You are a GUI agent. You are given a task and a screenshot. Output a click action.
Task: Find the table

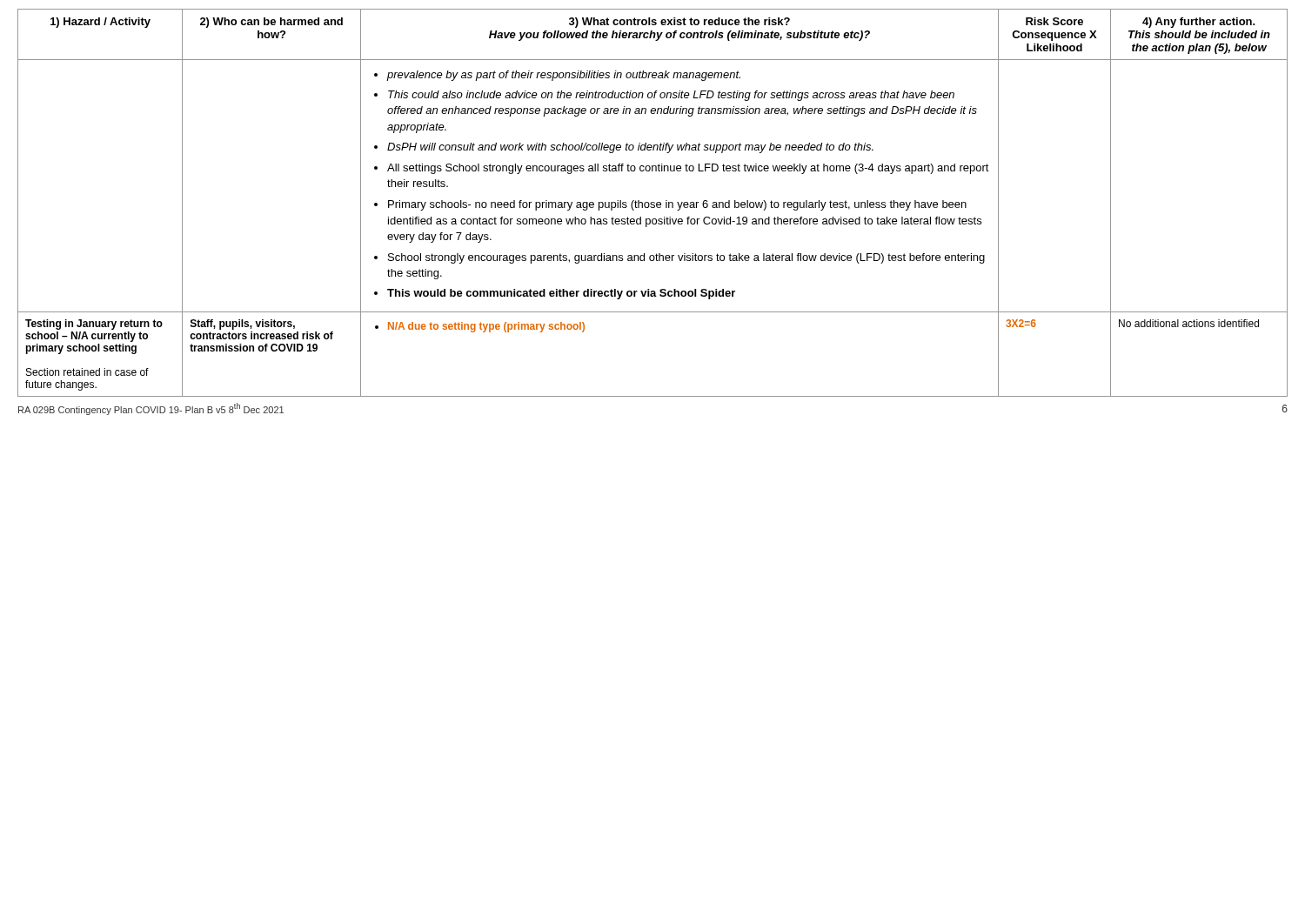pos(652,203)
